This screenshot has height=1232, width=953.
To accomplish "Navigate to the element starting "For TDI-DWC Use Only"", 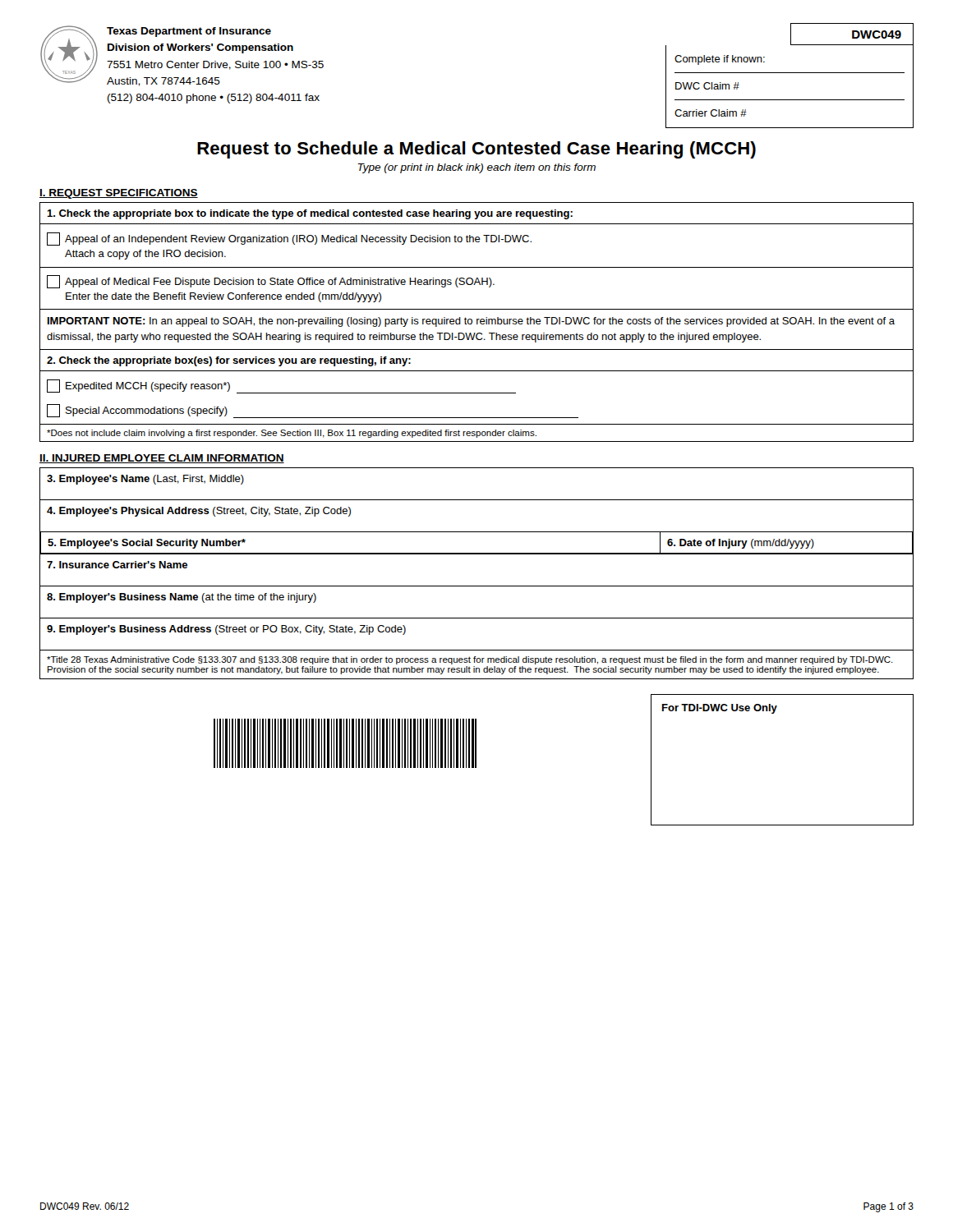I will (x=719, y=708).
